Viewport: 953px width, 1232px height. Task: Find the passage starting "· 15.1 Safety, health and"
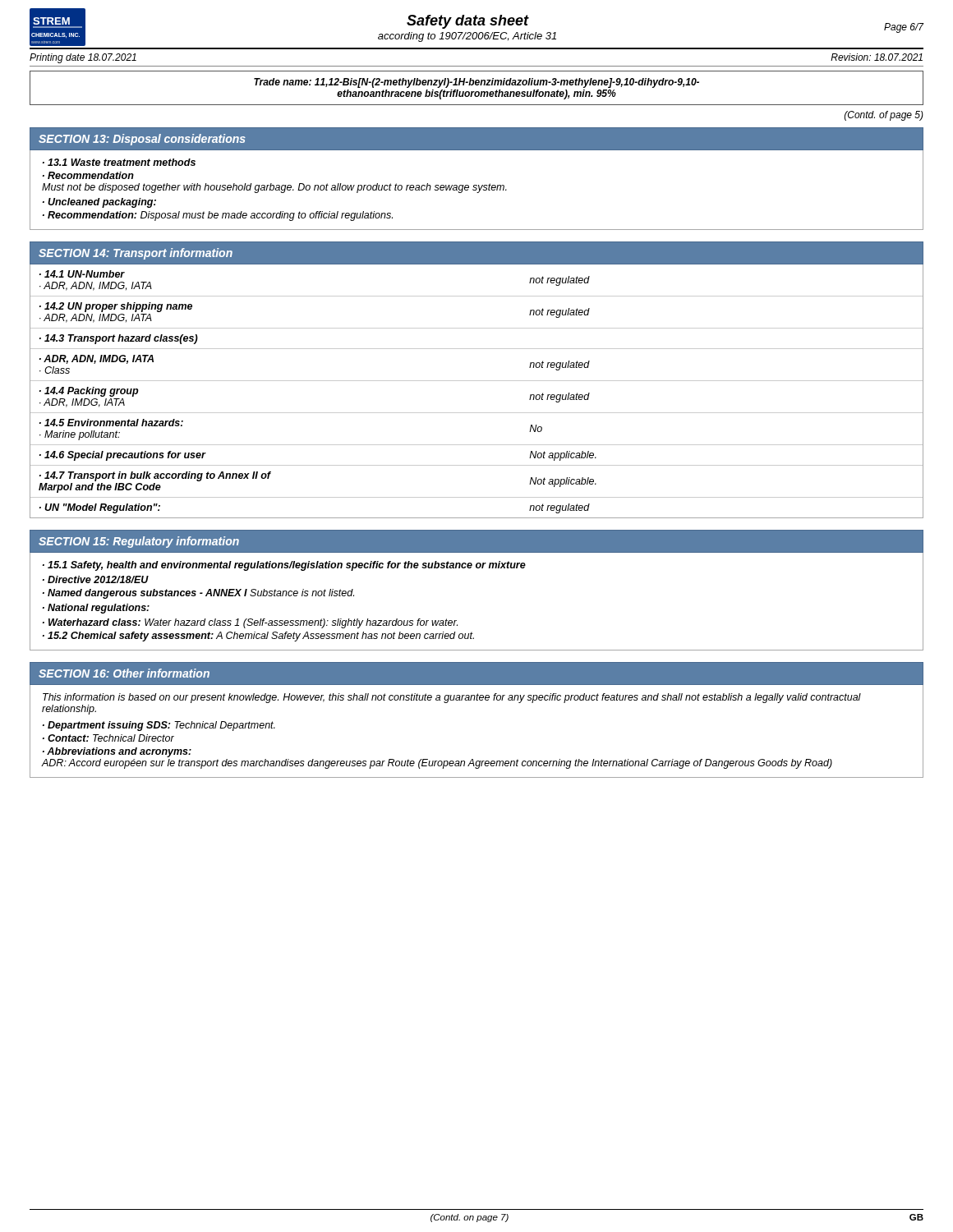point(284,565)
